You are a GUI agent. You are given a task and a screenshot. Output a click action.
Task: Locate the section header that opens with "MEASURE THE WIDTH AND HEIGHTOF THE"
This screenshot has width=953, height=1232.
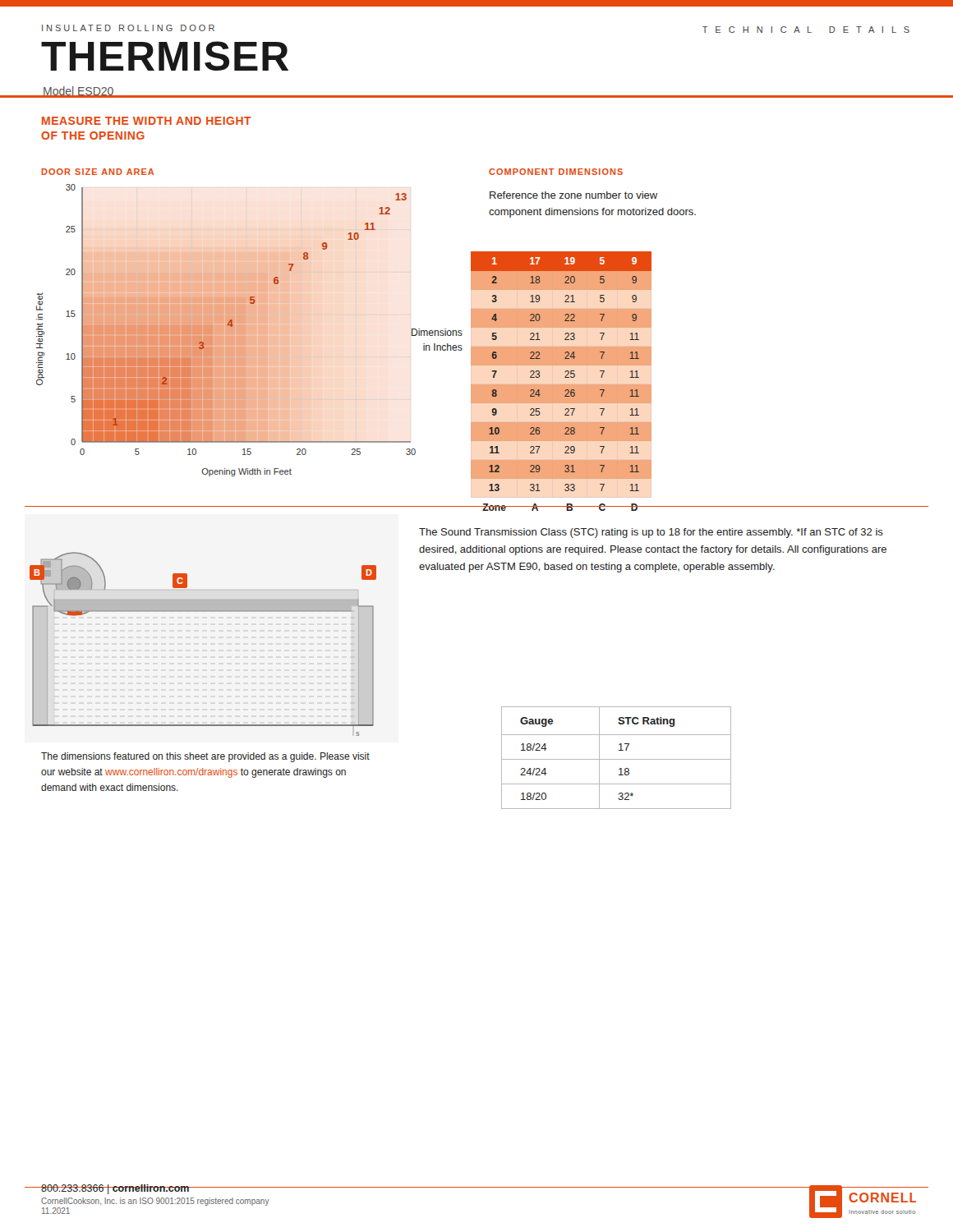(x=146, y=128)
